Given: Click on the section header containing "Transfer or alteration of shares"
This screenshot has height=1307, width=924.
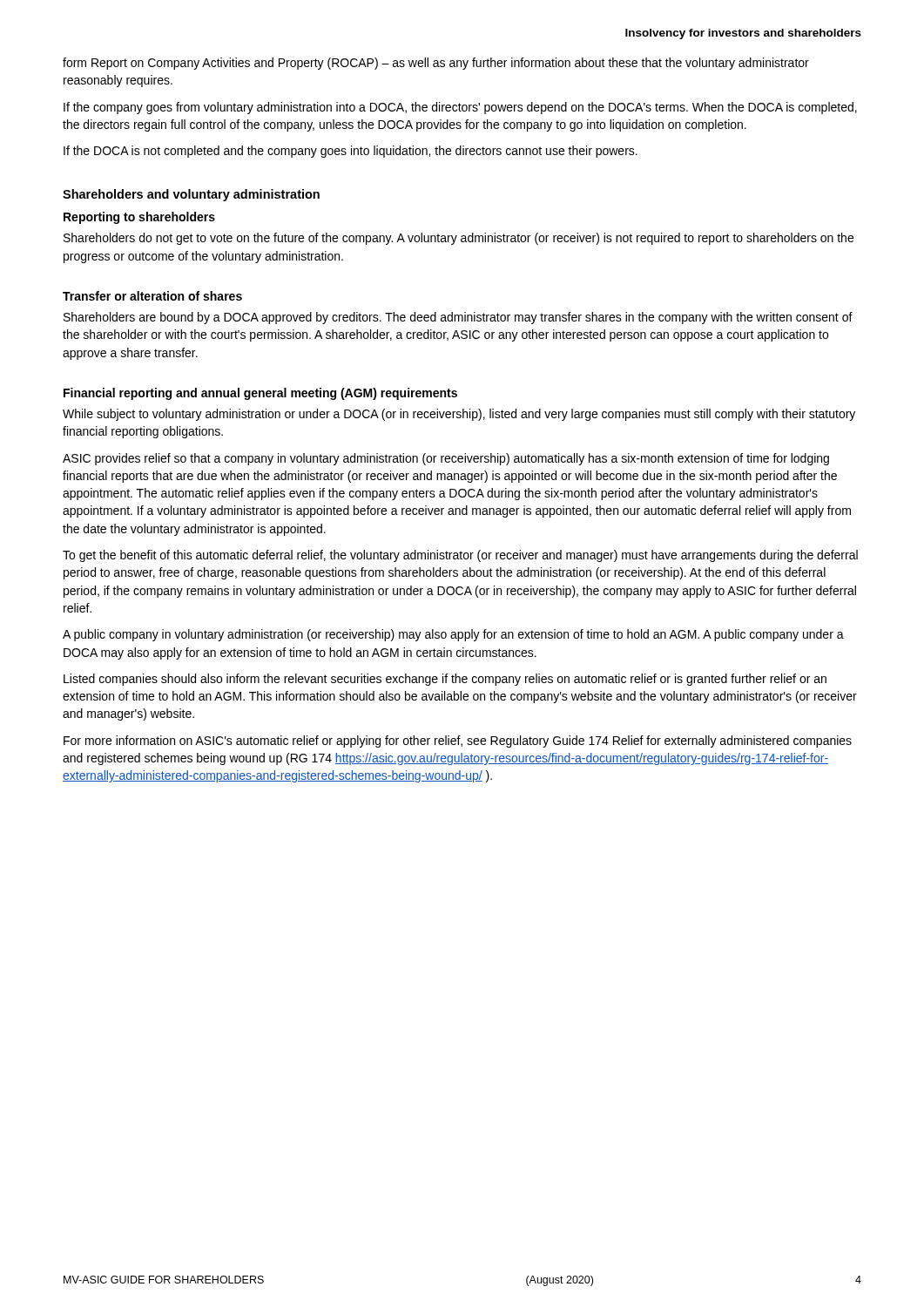Looking at the screenshot, I should tap(153, 296).
